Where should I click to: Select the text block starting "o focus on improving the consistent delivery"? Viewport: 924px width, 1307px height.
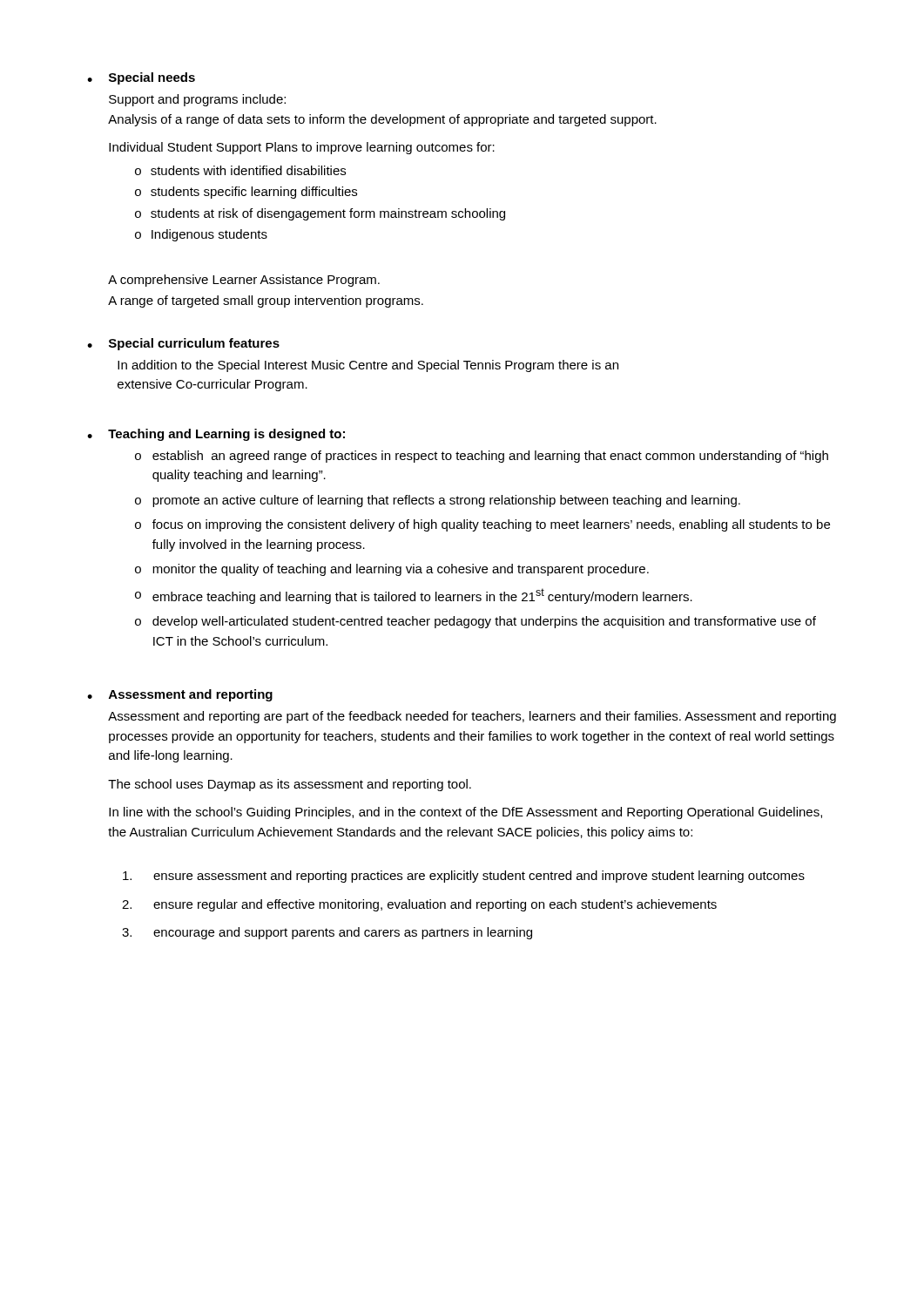(x=486, y=535)
